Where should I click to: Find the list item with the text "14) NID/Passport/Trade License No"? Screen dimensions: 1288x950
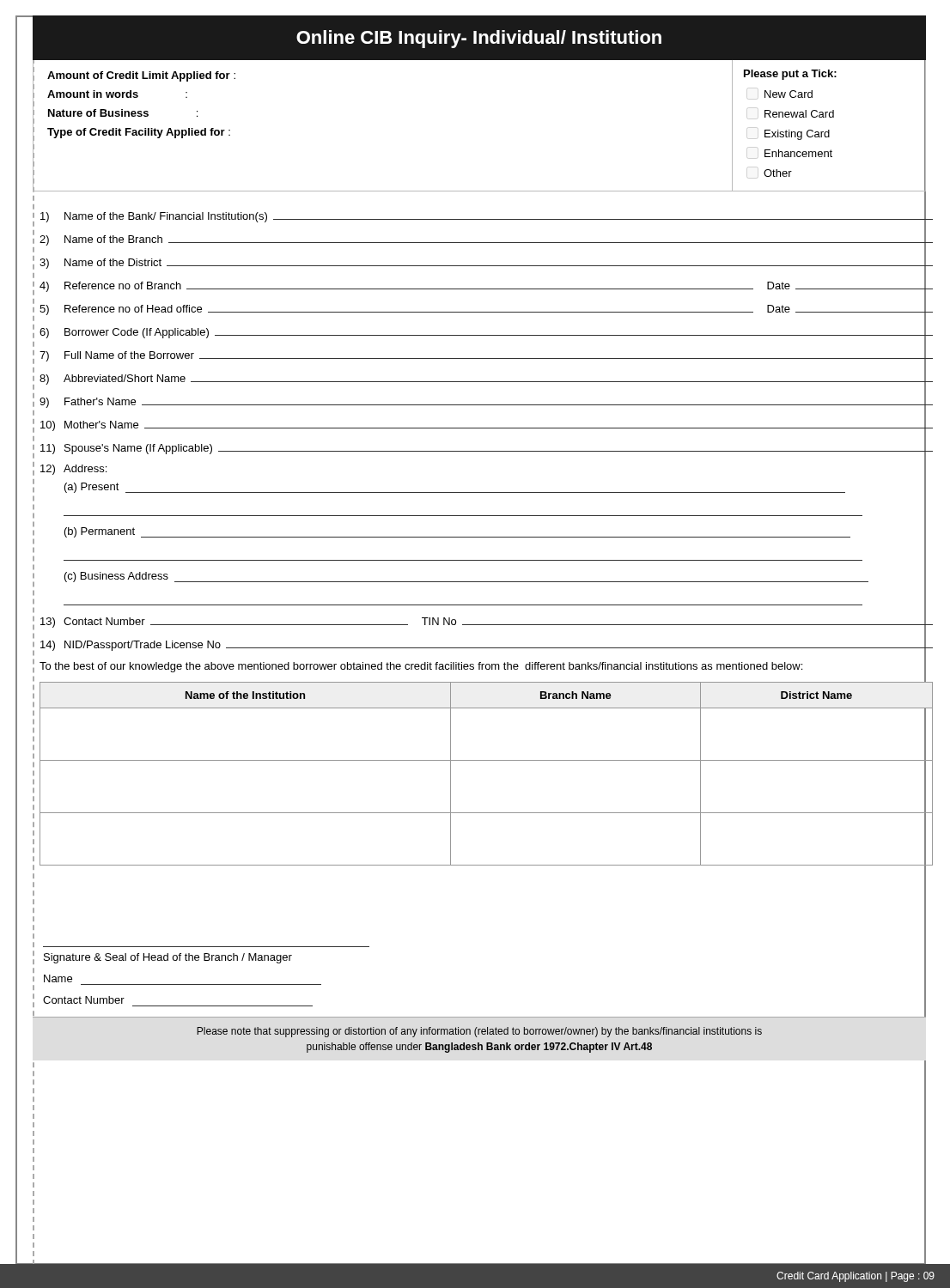486,643
